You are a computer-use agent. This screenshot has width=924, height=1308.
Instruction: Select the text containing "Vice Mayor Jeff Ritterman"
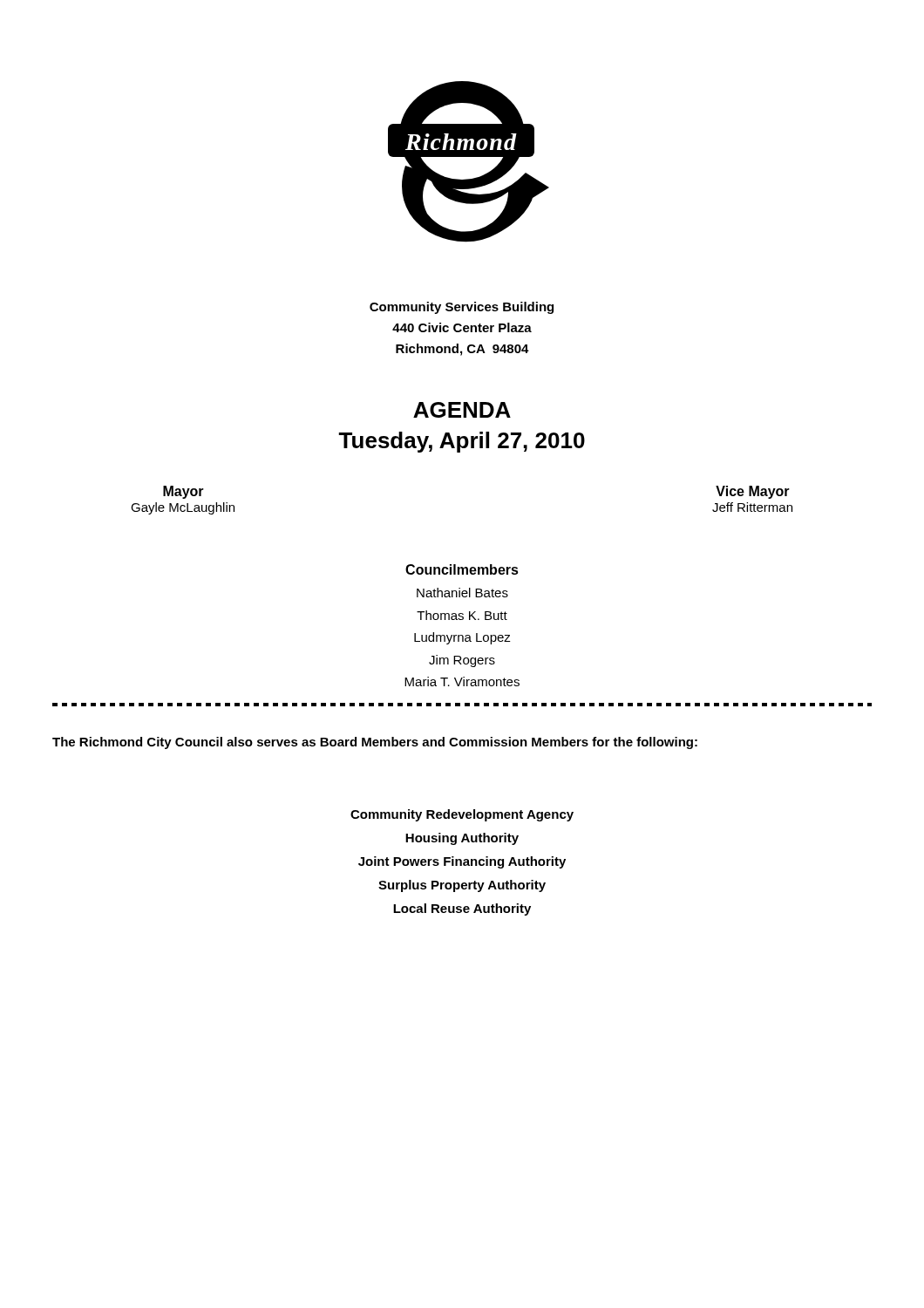pos(753,499)
